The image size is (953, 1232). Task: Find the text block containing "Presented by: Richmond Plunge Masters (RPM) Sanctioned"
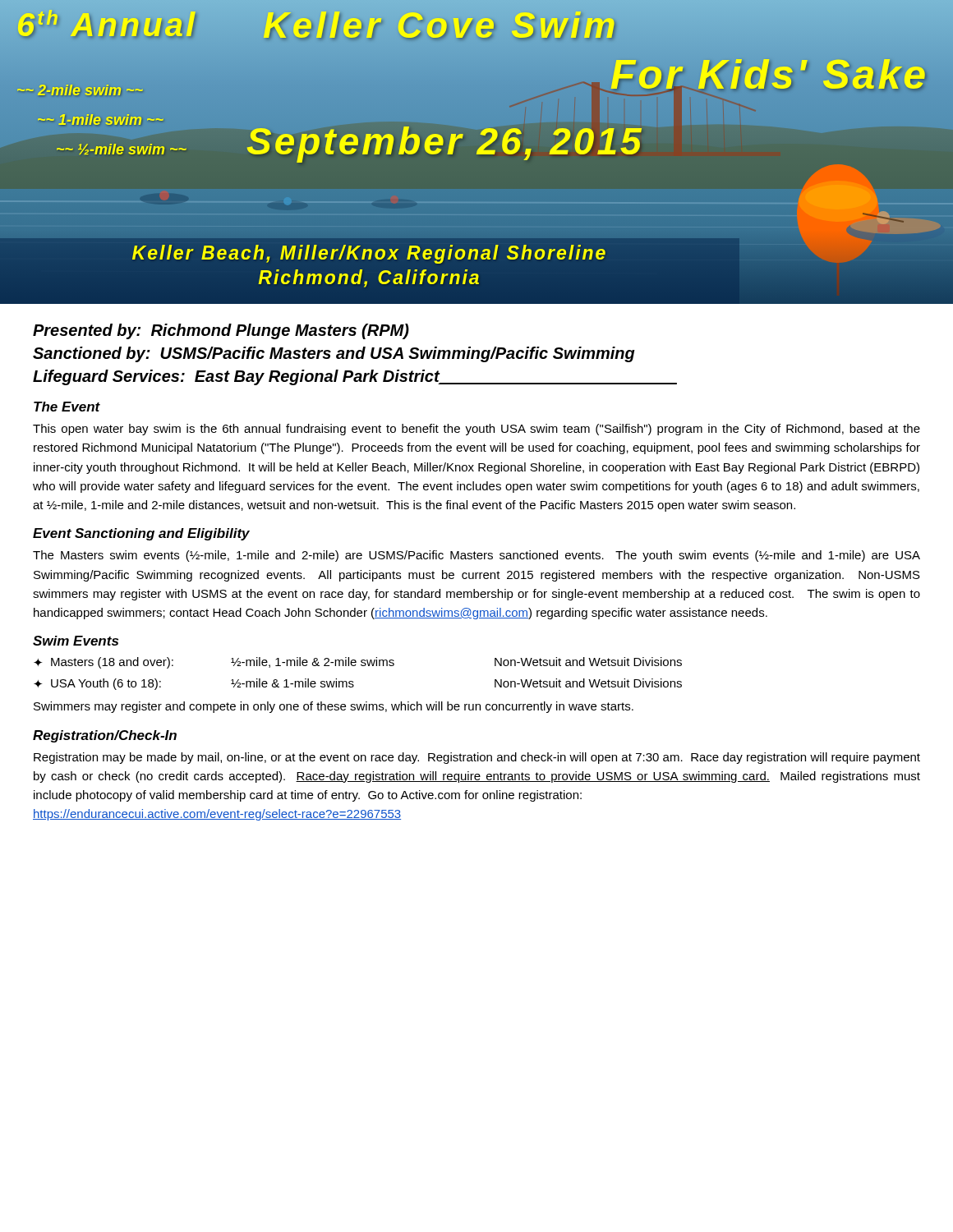click(x=476, y=353)
